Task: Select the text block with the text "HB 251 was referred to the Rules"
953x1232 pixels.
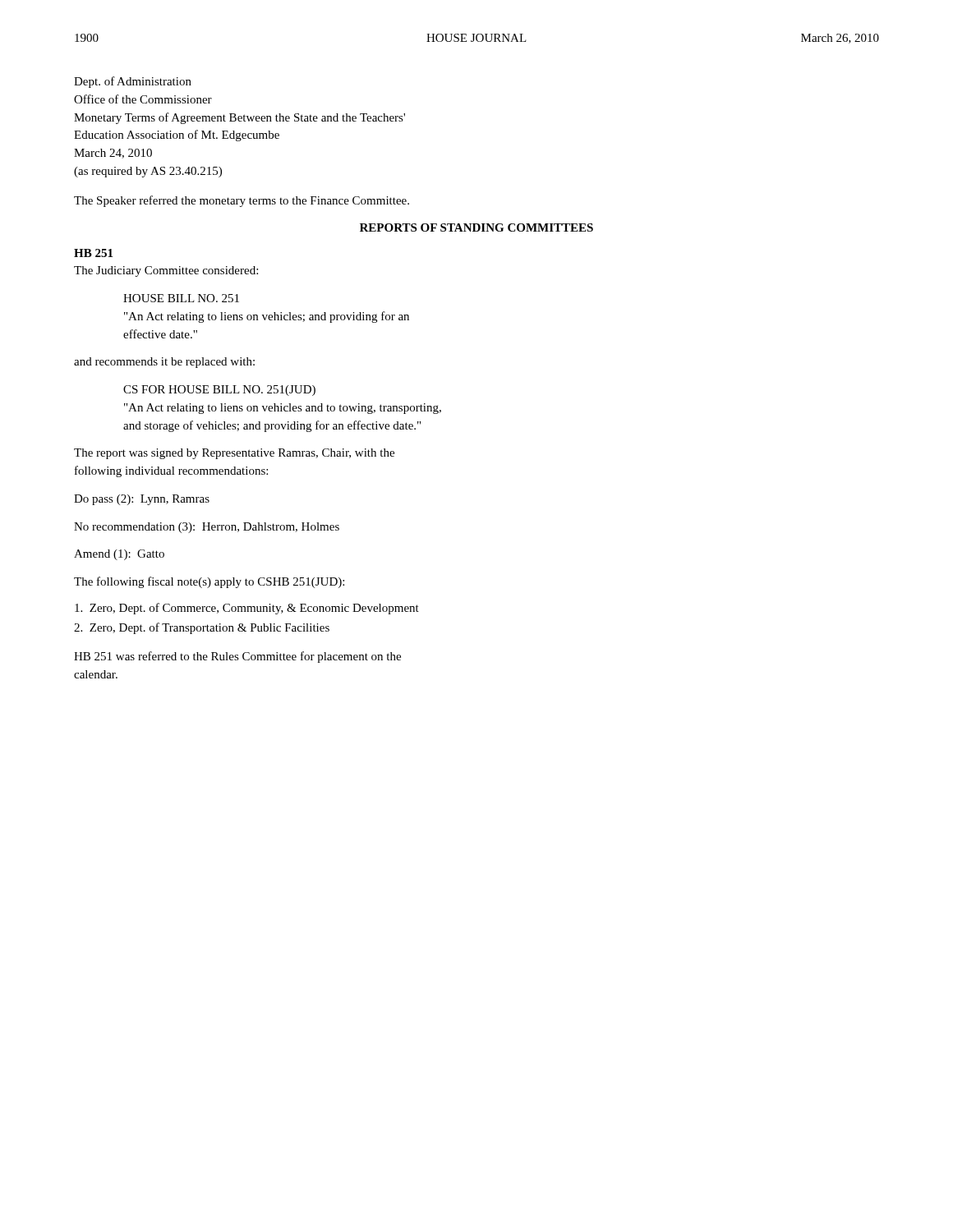Action: tap(238, 665)
